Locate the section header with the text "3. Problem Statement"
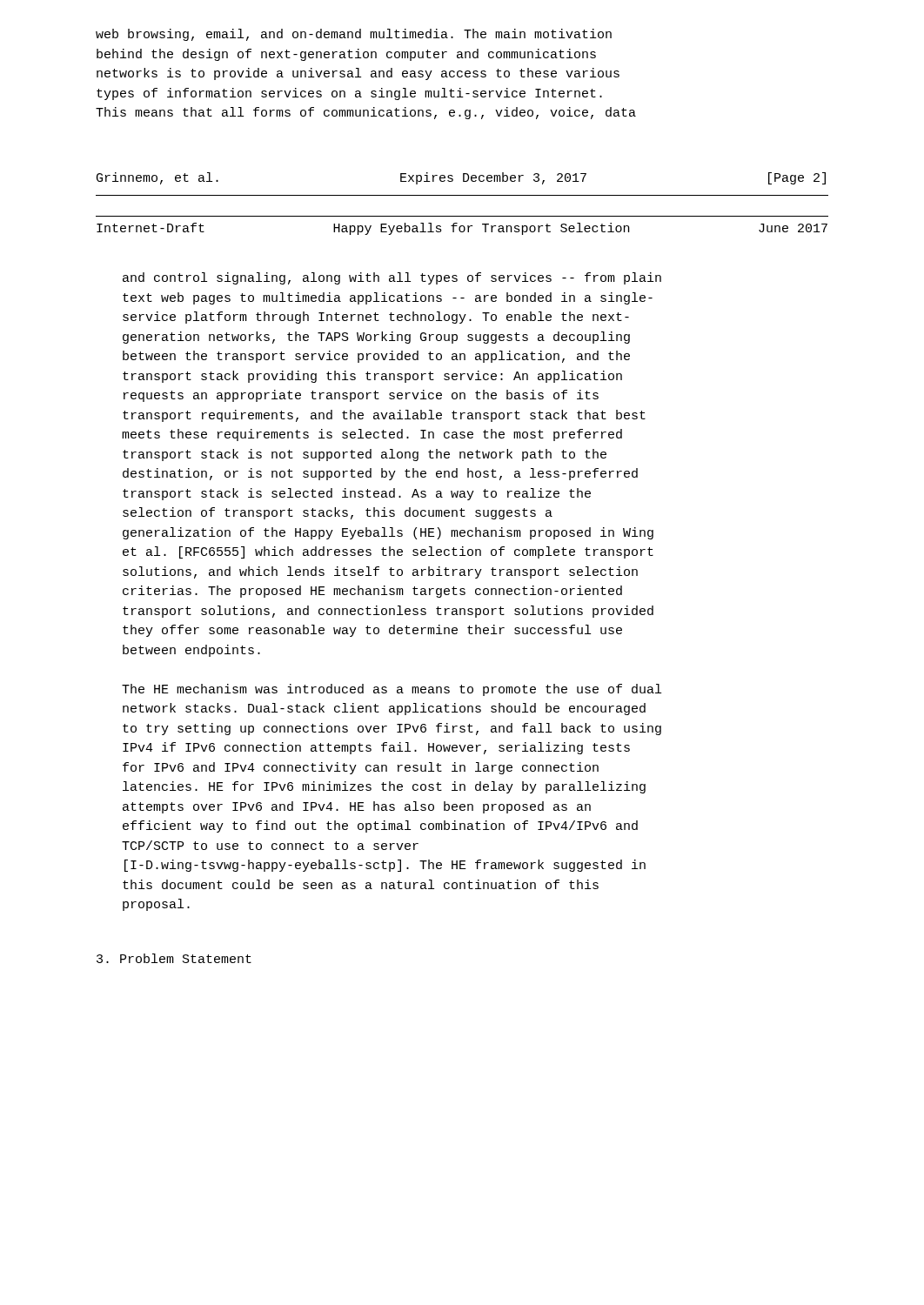The width and height of the screenshot is (924, 1305). point(174,960)
